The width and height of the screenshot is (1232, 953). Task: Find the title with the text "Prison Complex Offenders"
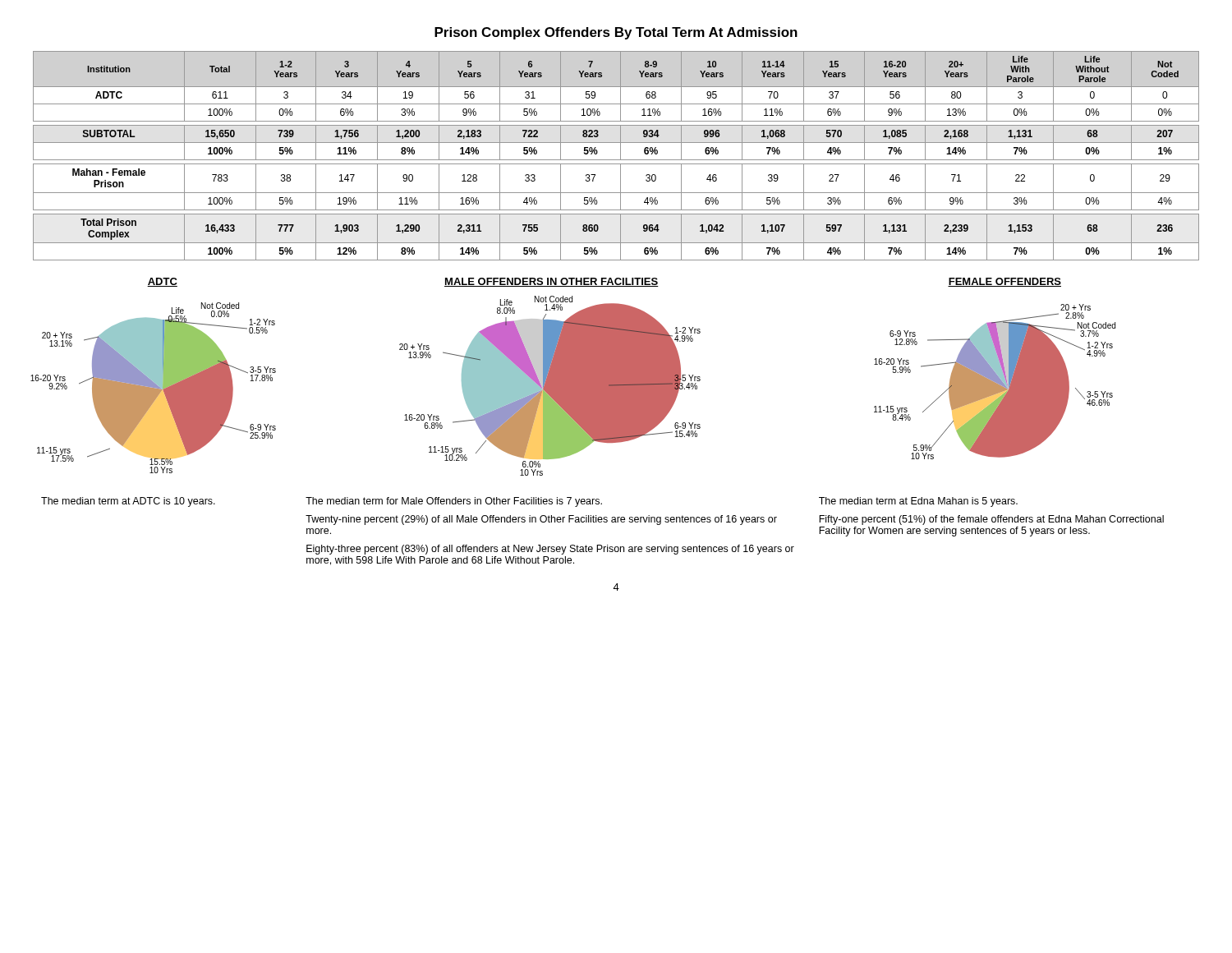tap(616, 32)
